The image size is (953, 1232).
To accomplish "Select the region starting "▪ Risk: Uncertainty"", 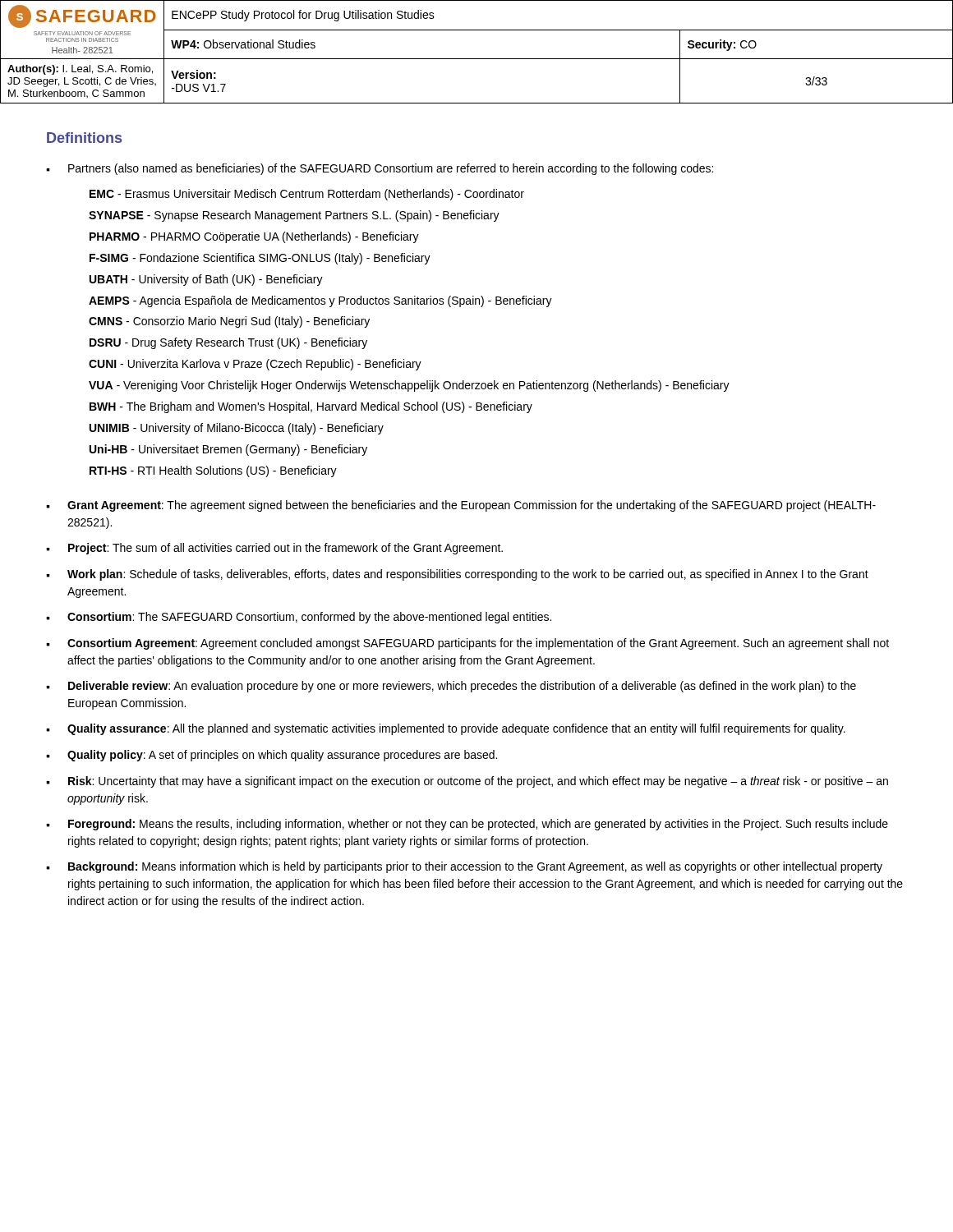I will [x=476, y=790].
